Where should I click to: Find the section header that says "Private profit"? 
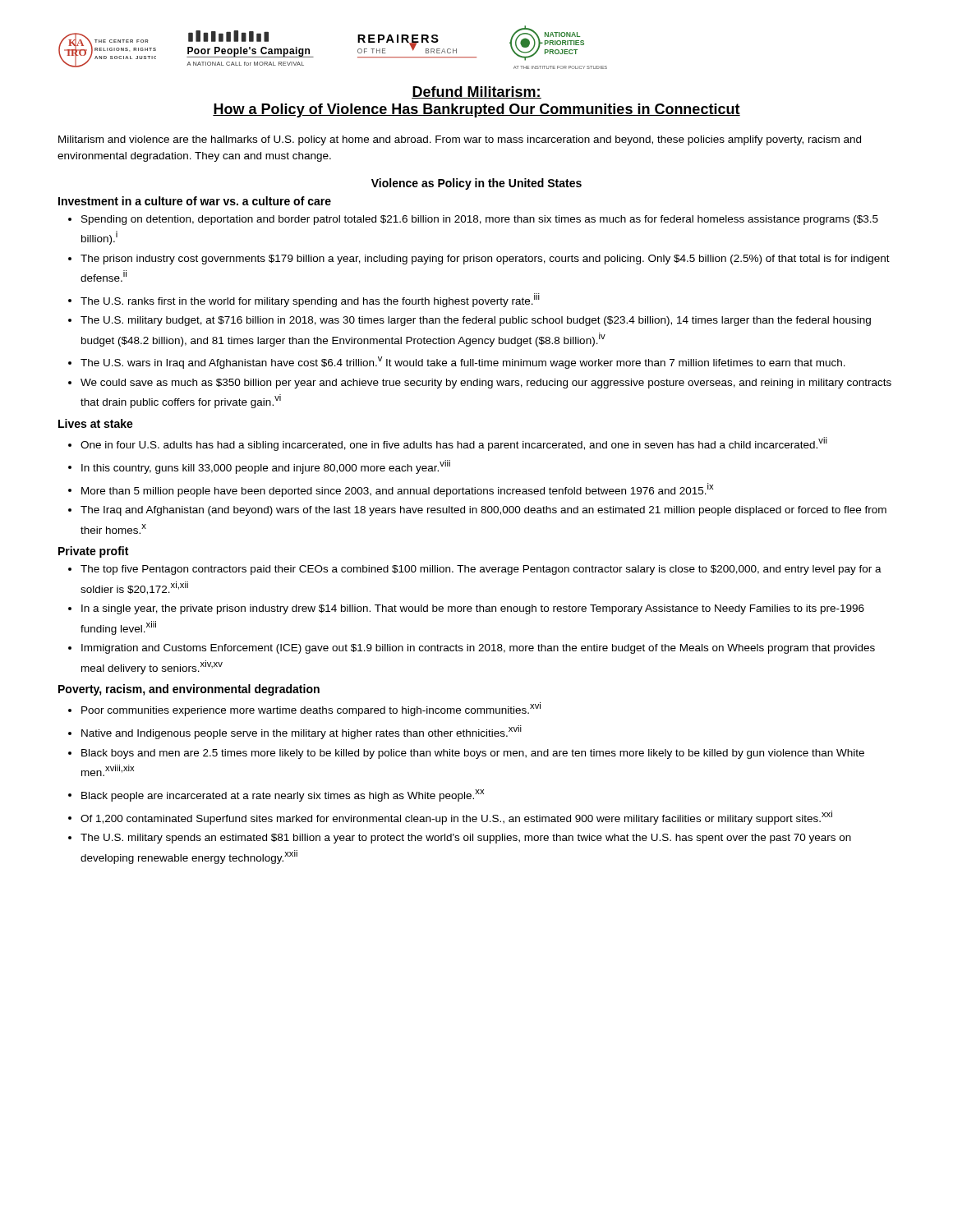click(93, 551)
